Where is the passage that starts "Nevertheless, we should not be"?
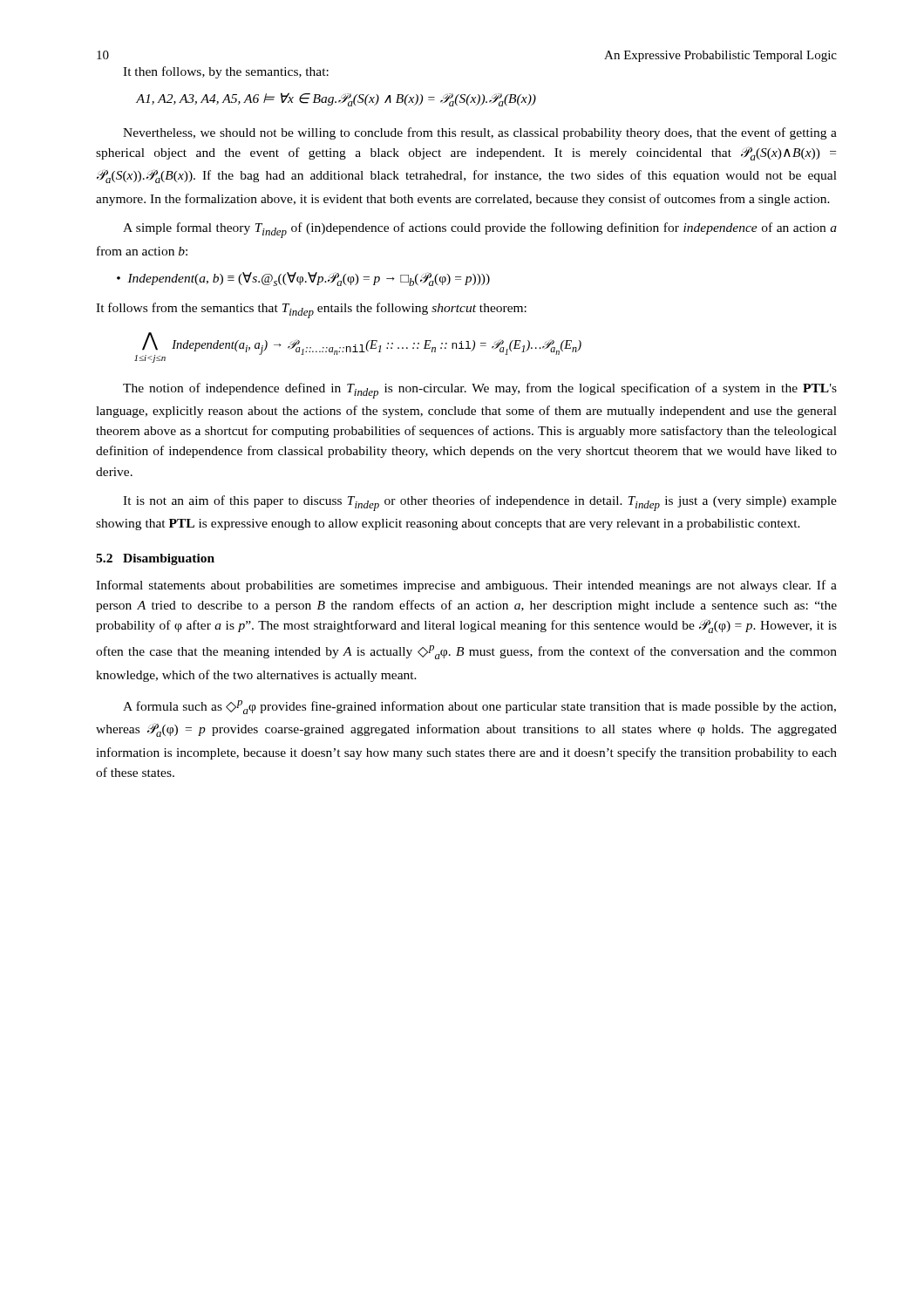 [x=466, y=165]
